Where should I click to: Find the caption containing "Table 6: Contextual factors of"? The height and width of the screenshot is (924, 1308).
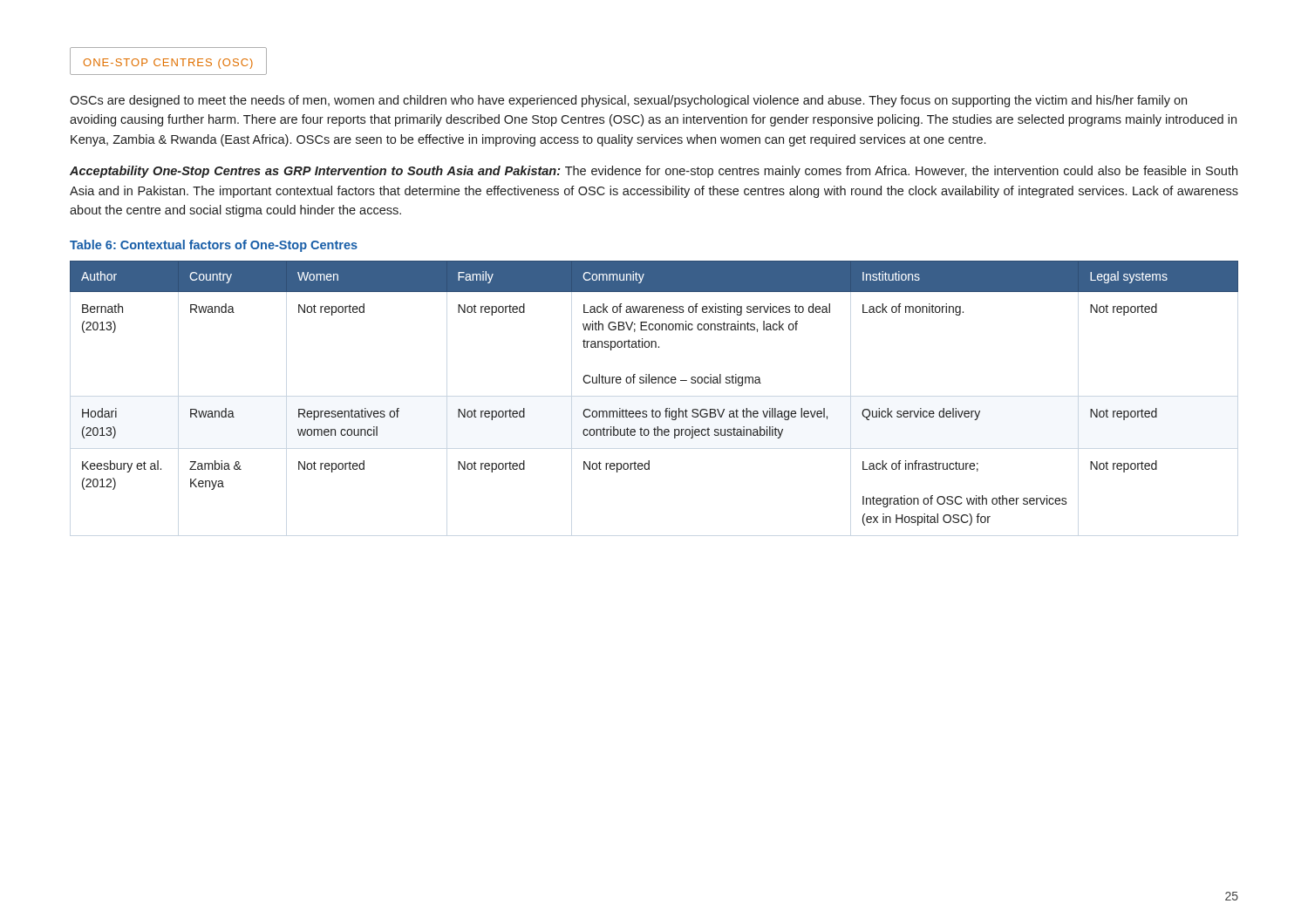[x=214, y=245]
